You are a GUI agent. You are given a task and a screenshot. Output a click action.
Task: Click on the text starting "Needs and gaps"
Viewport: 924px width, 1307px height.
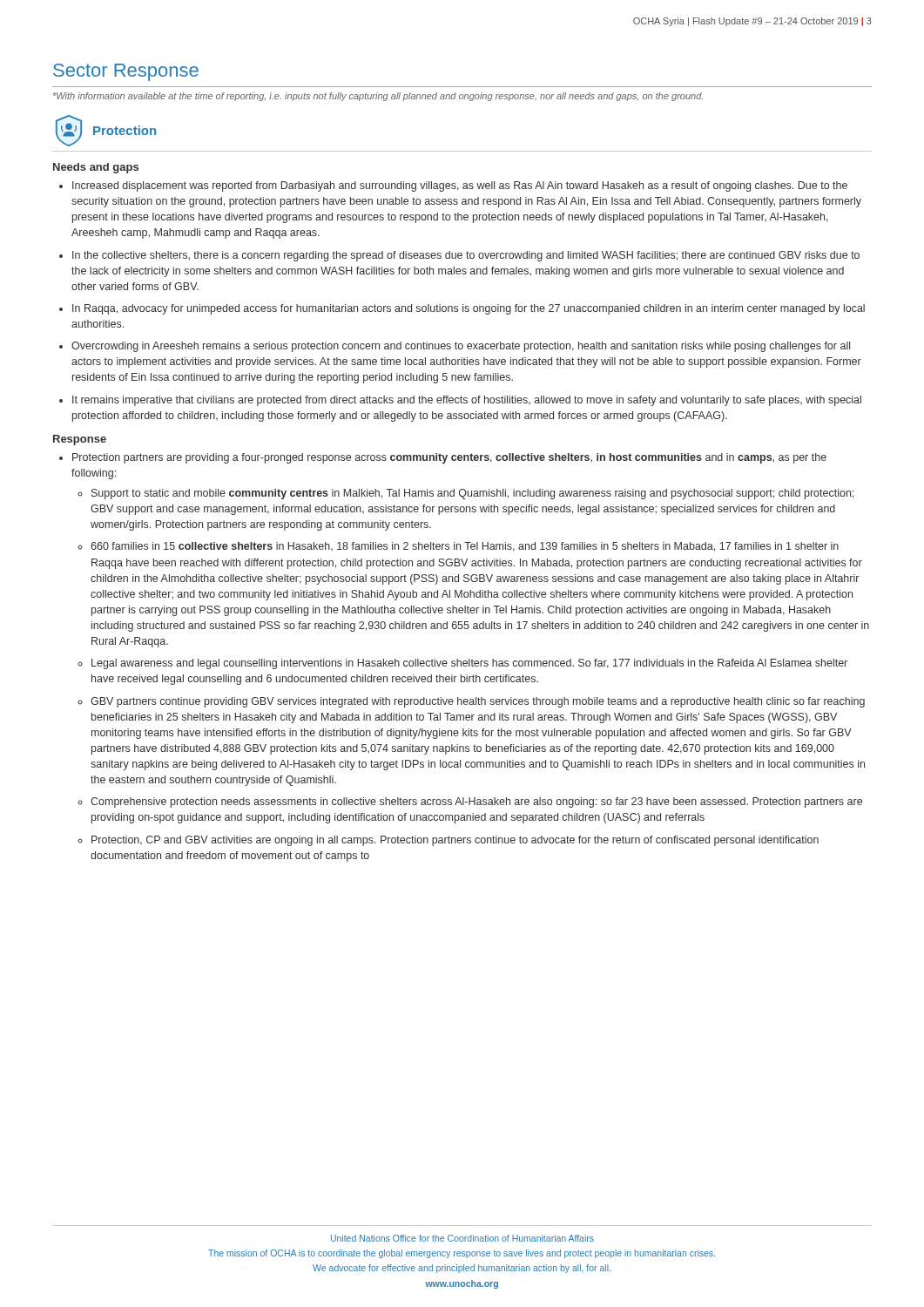coord(96,167)
